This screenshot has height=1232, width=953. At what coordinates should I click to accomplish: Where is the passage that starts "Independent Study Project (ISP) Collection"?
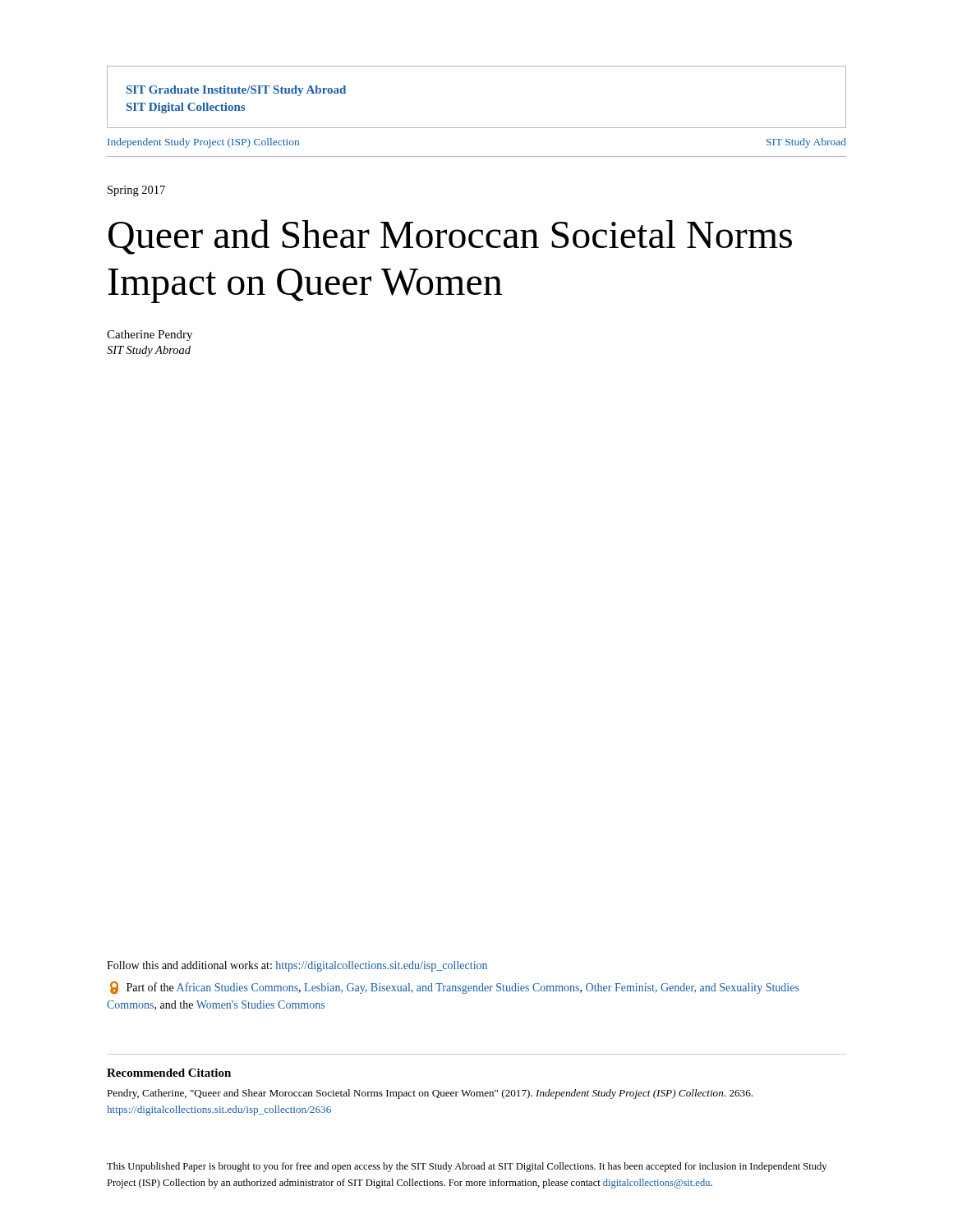pyautogui.click(x=204, y=143)
